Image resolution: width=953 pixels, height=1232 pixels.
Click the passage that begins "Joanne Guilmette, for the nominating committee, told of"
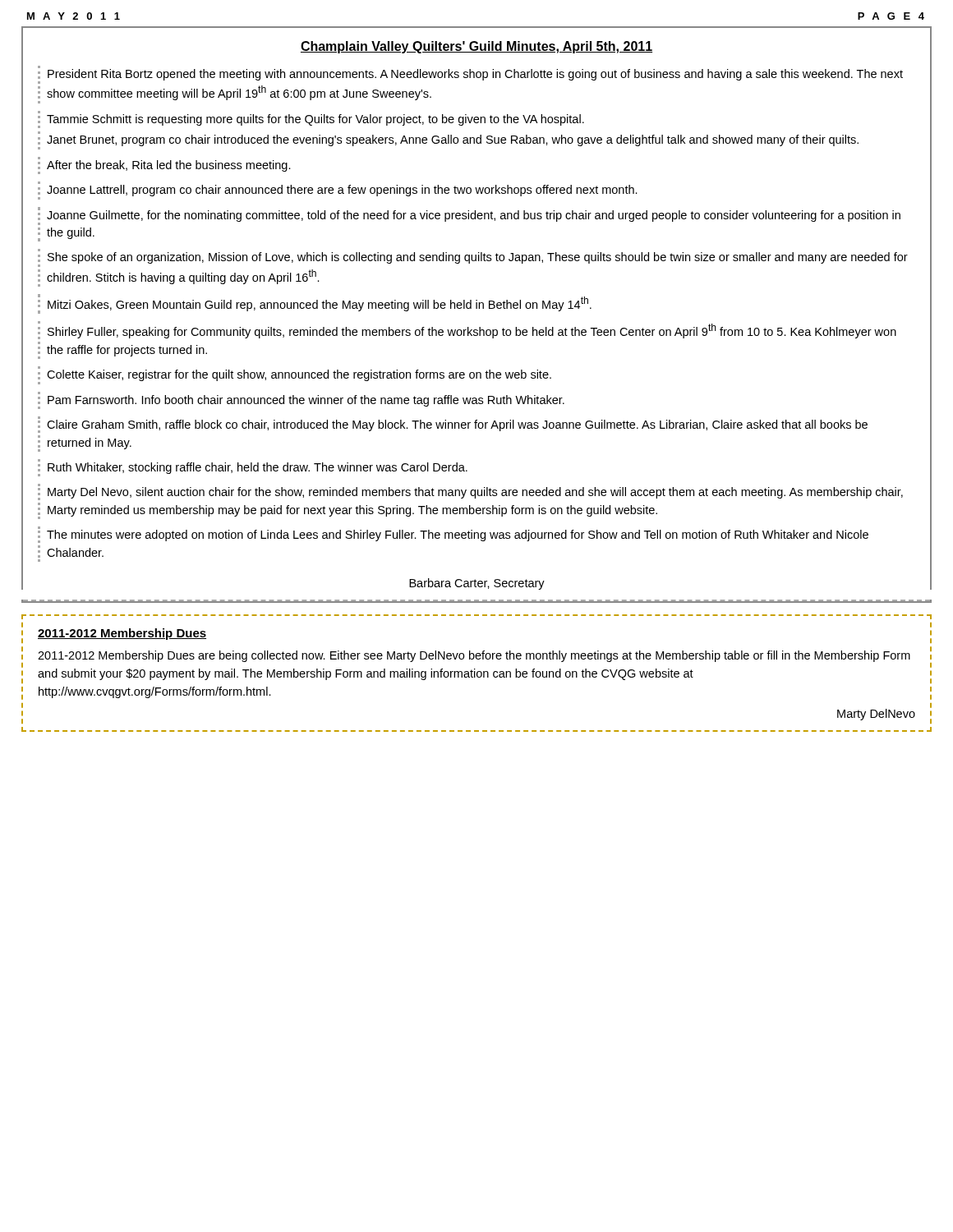tap(474, 224)
